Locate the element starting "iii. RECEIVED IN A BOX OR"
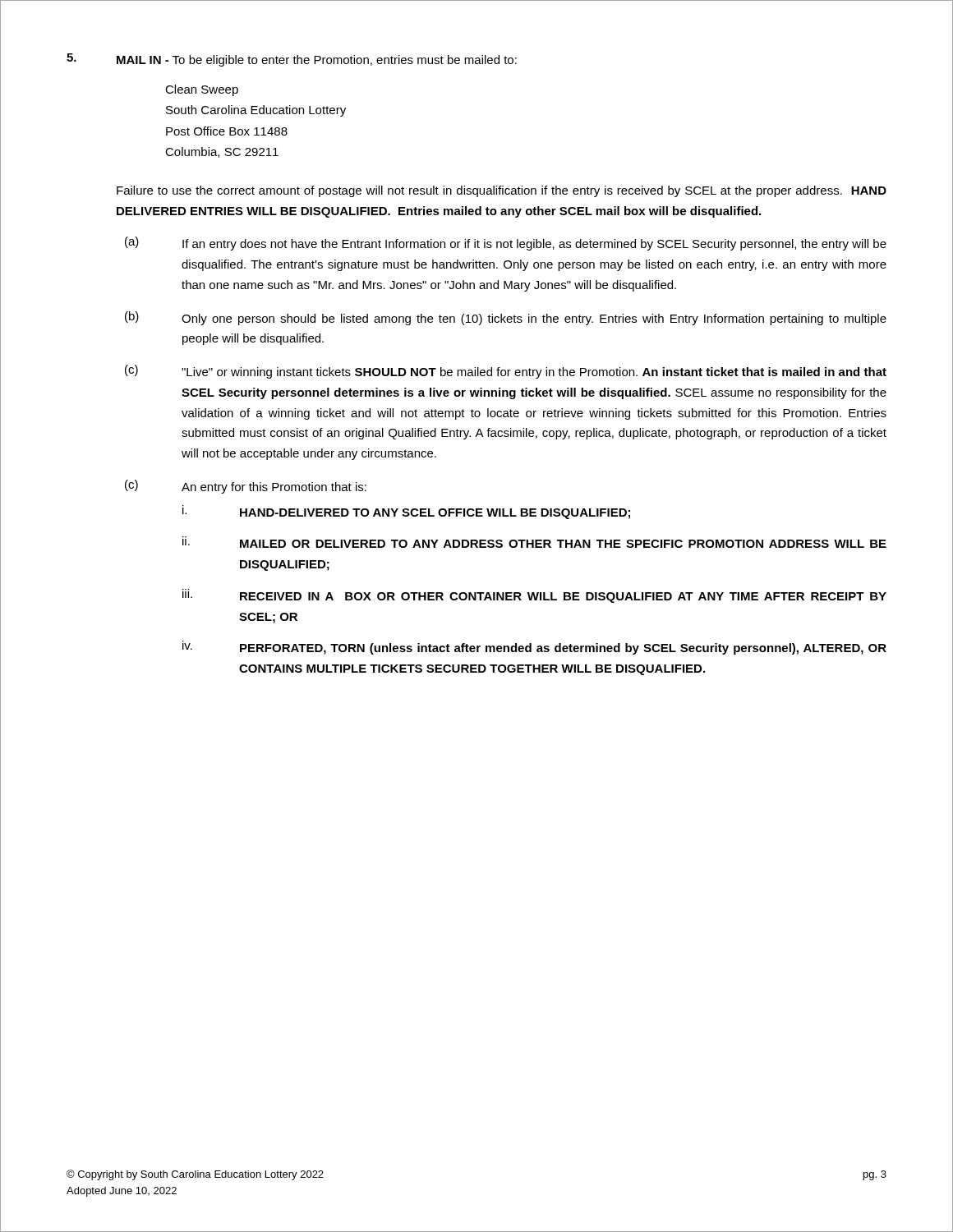Image resolution: width=953 pixels, height=1232 pixels. tap(530, 607)
